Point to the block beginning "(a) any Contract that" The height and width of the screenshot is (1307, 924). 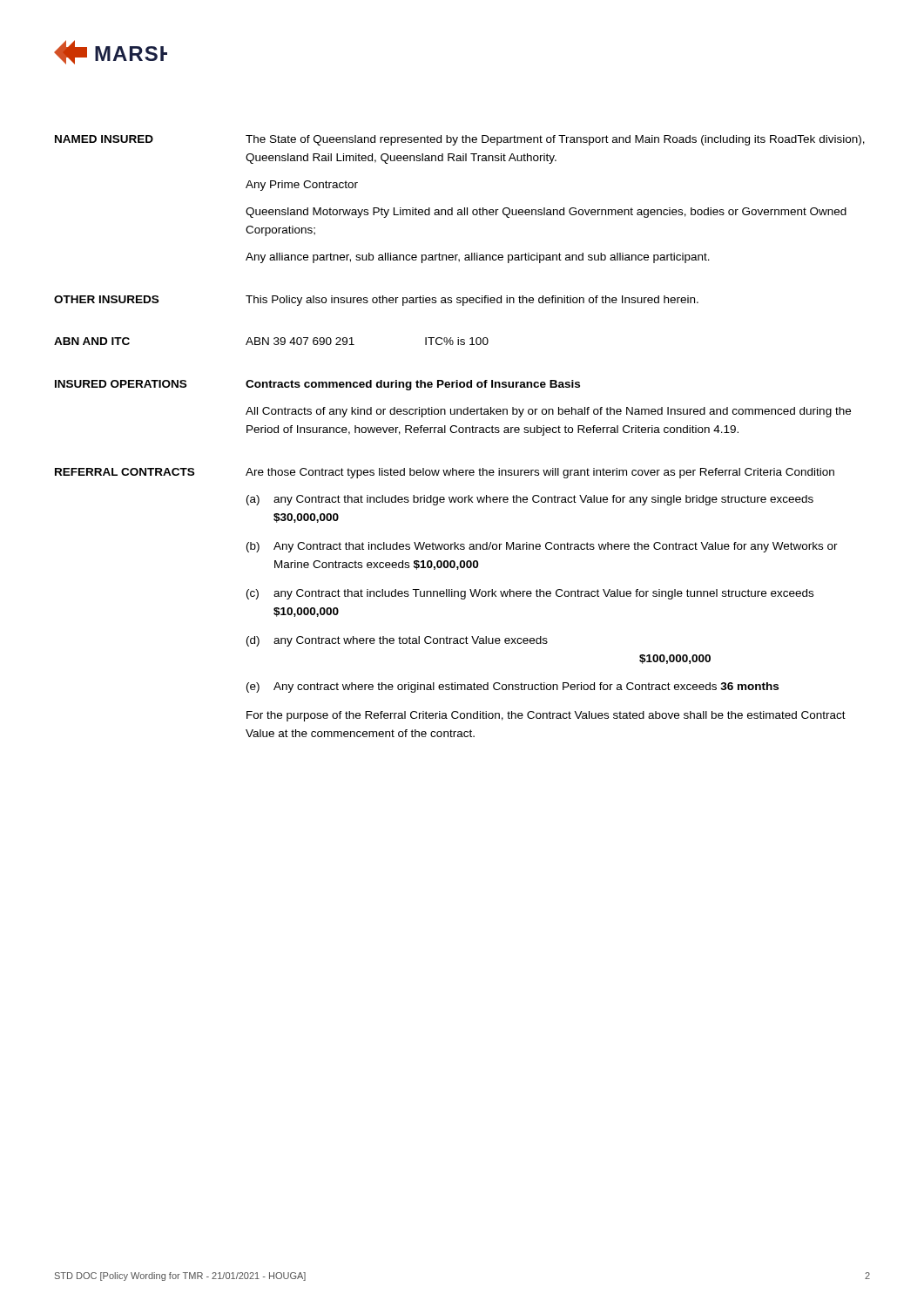tap(558, 509)
